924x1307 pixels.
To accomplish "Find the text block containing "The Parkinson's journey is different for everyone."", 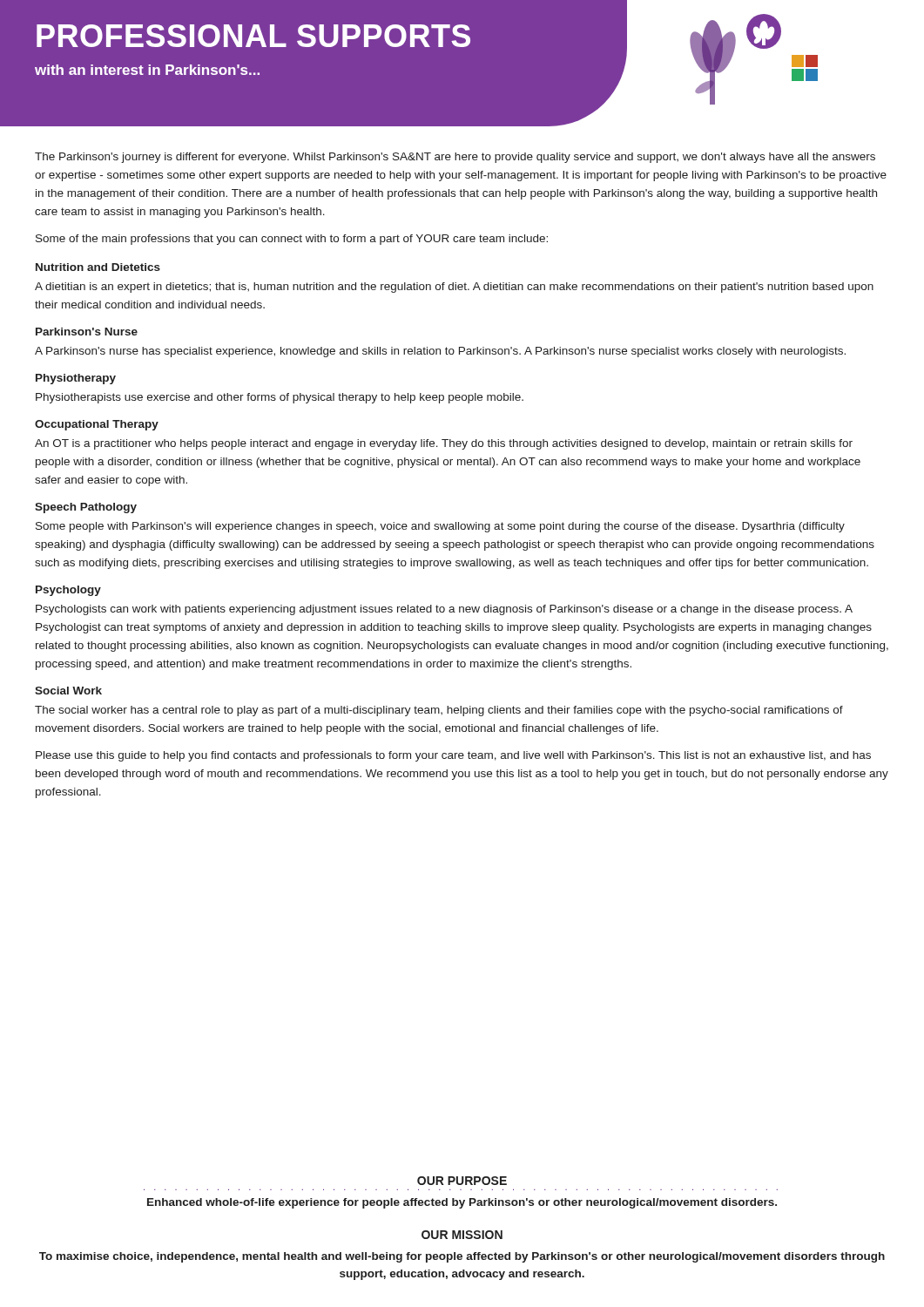I will 461,184.
